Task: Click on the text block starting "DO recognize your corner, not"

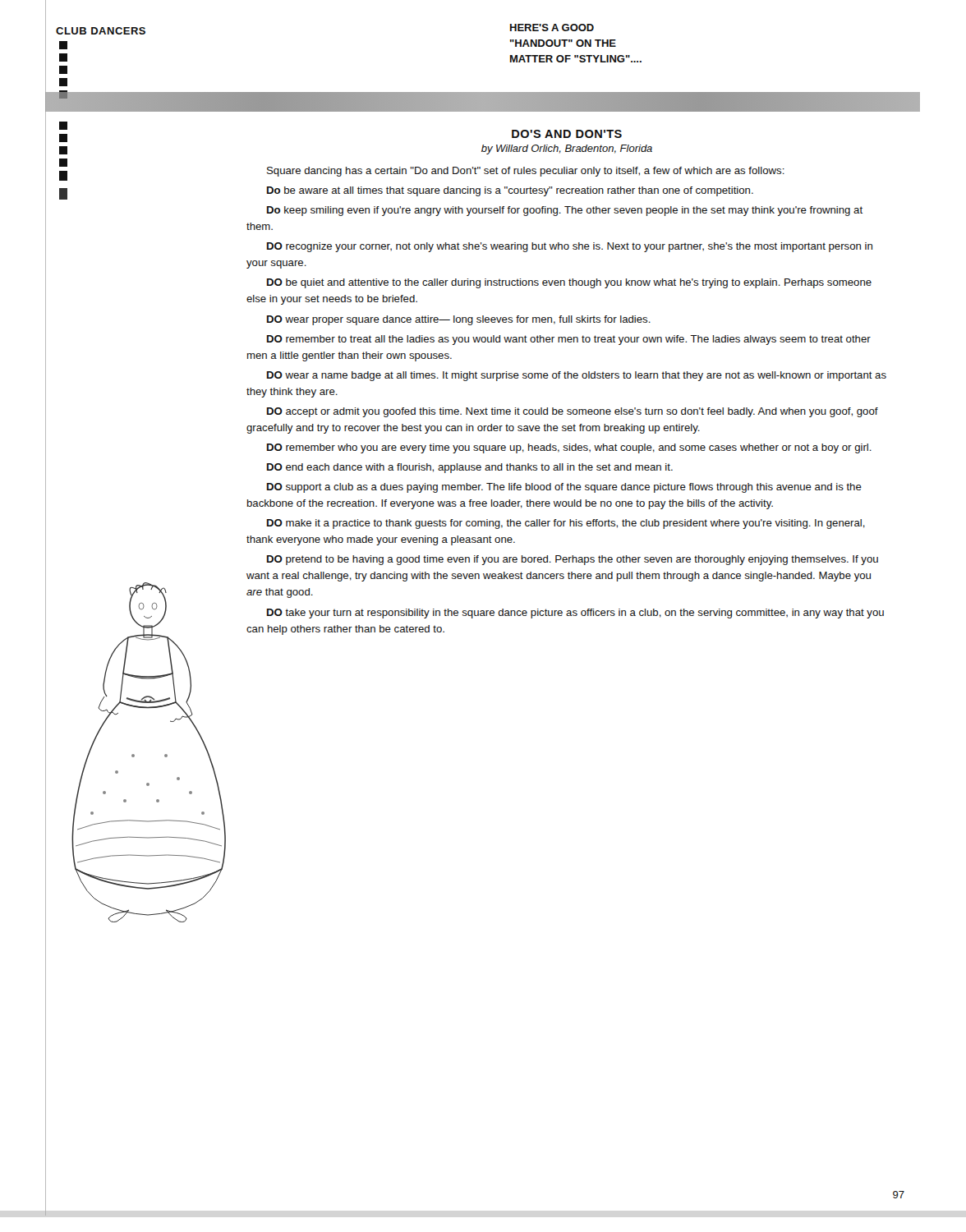Action: (x=567, y=255)
